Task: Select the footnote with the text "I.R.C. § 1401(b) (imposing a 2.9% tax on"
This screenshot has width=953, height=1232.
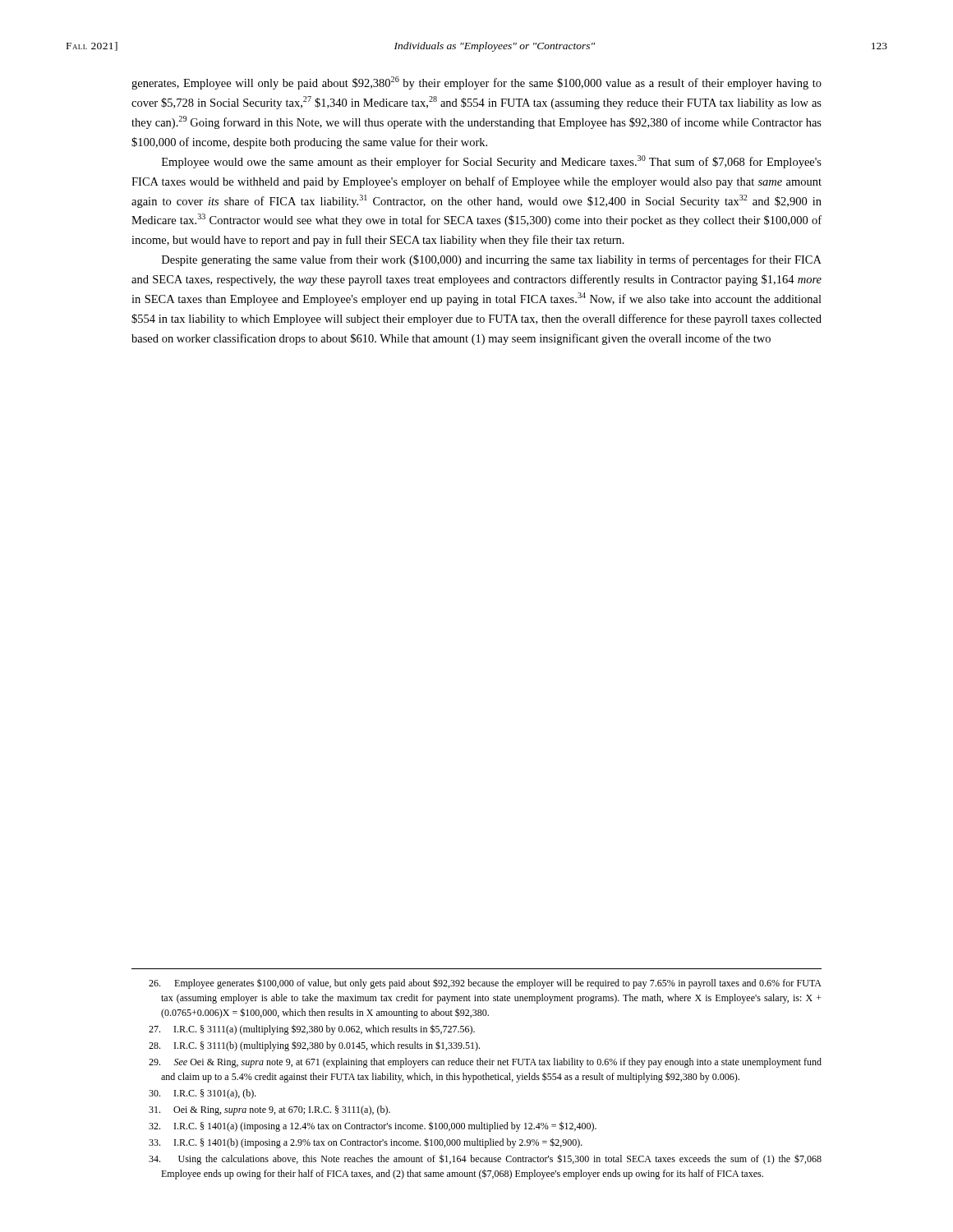Action: [x=357, y=1142]
